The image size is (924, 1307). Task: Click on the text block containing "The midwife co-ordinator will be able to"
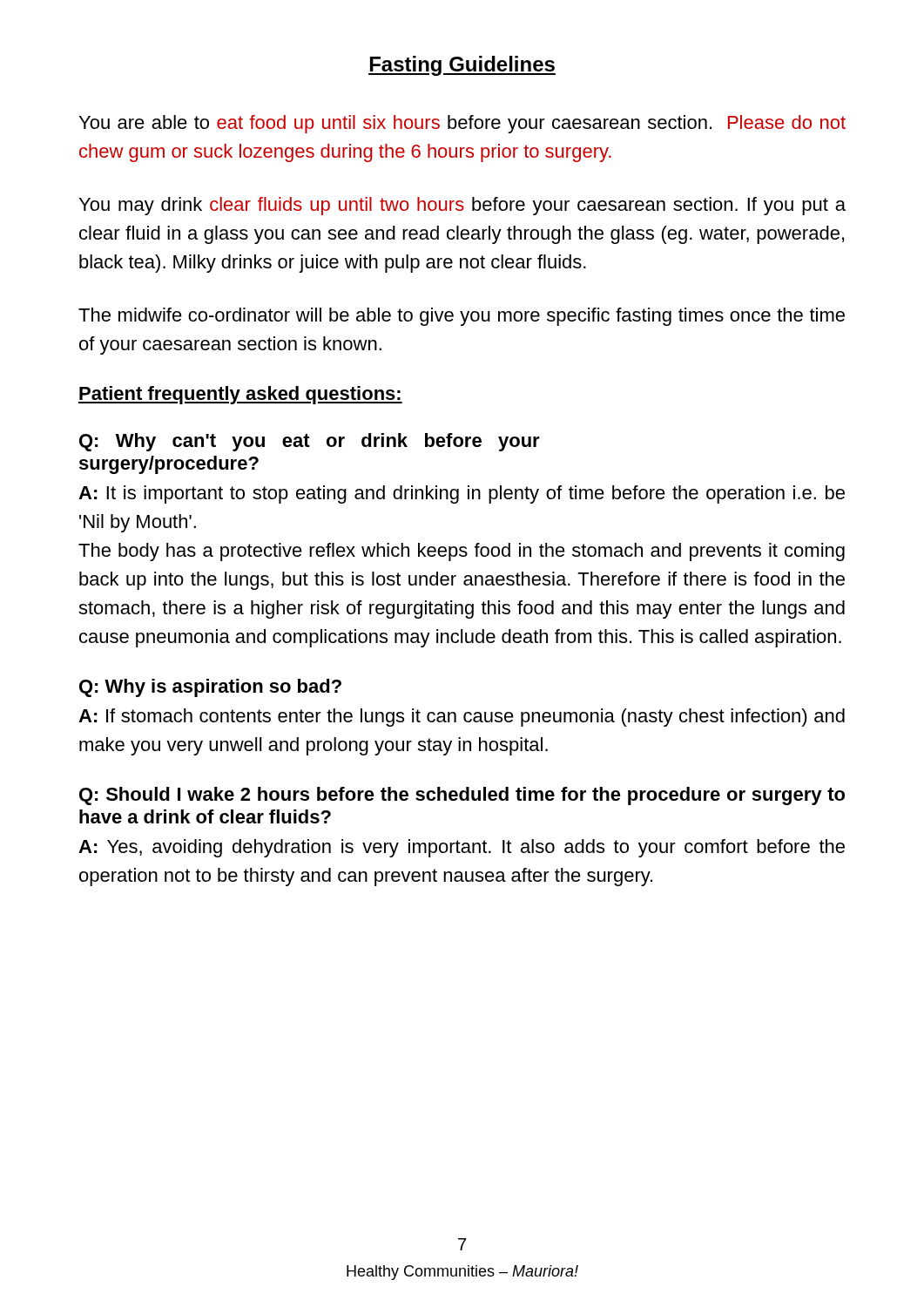click(462, 329)
